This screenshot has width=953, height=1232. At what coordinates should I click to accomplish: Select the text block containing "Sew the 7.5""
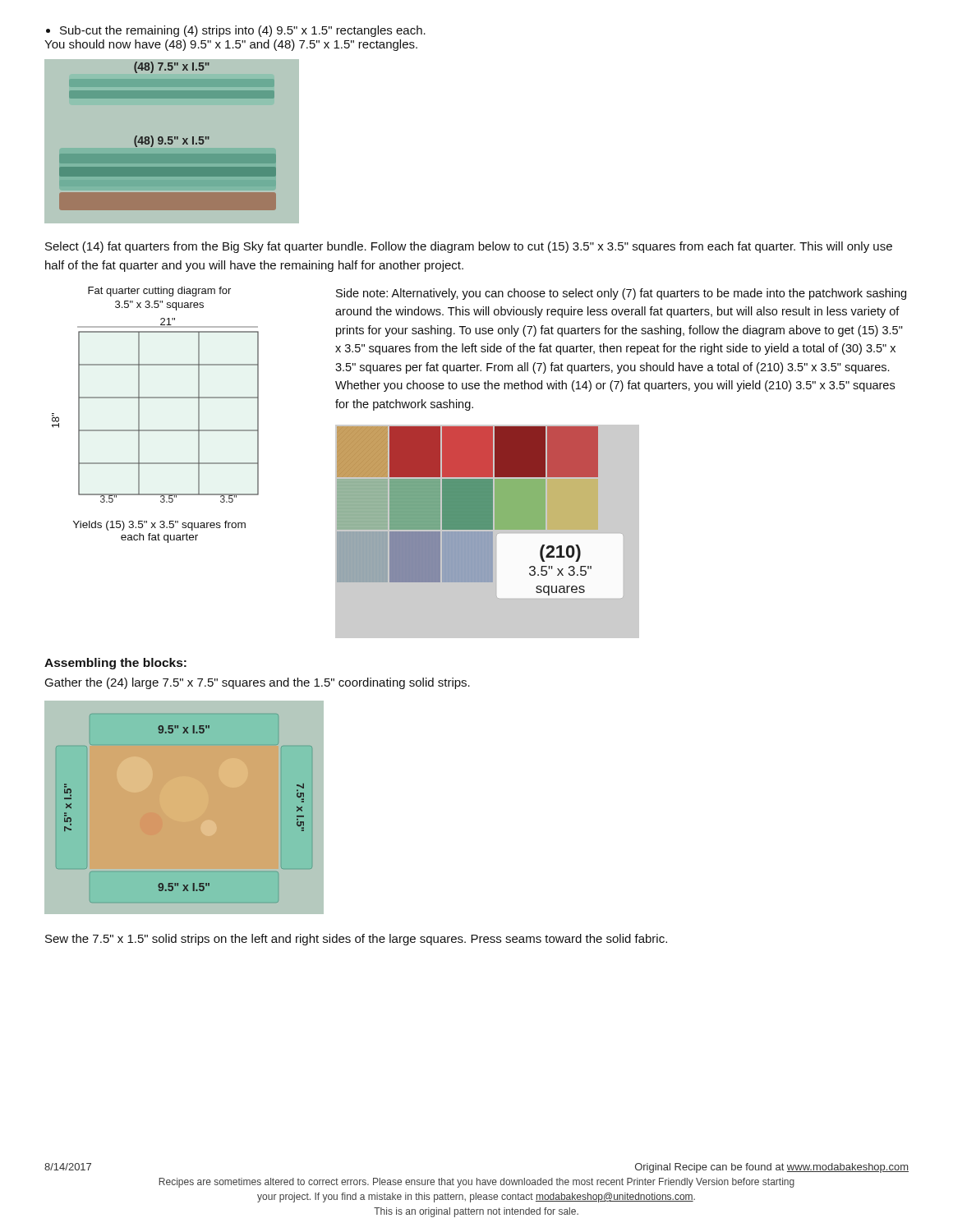click(x=356, y=938)
